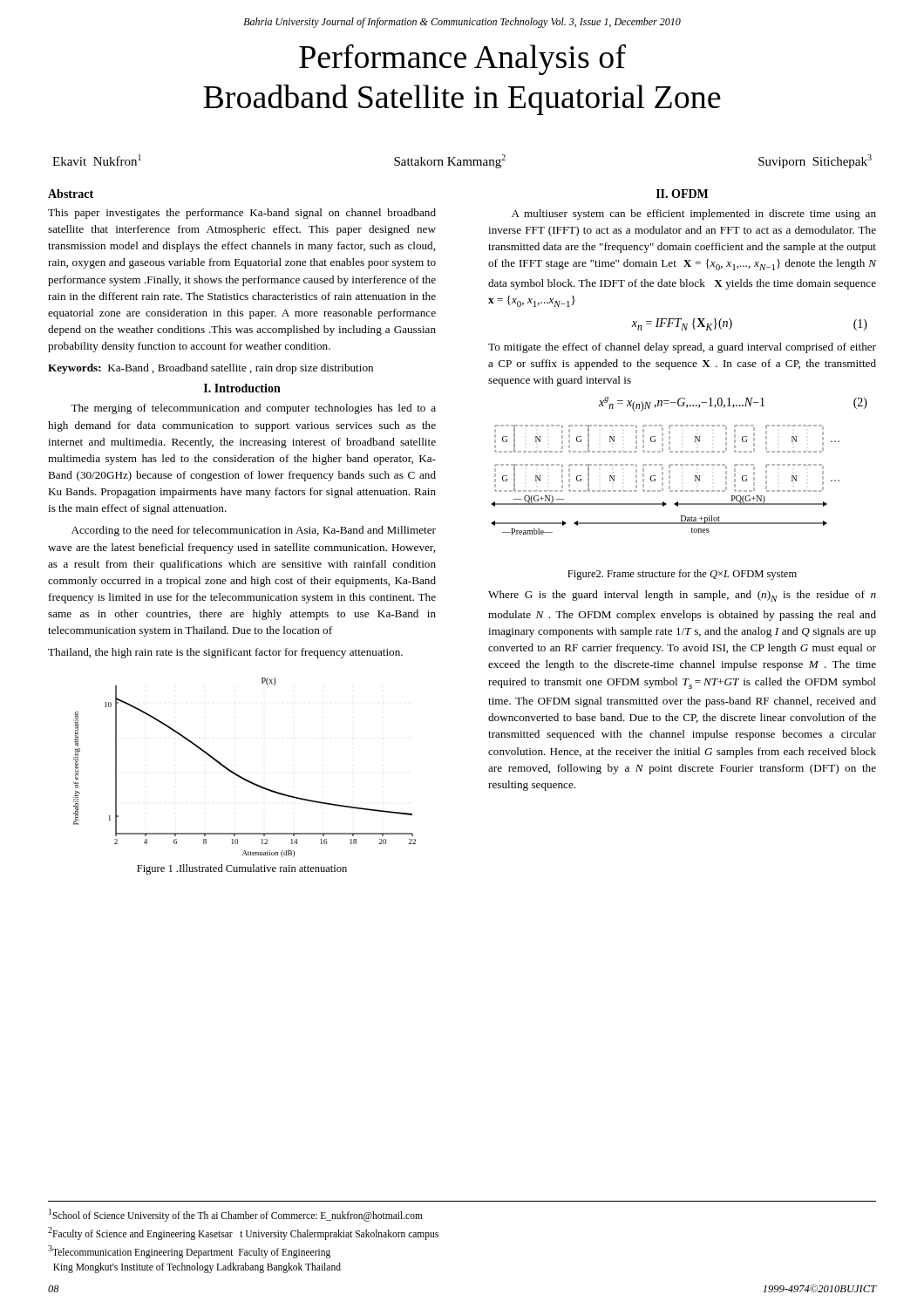
Task: Locate the block of text that opens with "This paper investigates the performance"
Action: click(x=242, y=279)
